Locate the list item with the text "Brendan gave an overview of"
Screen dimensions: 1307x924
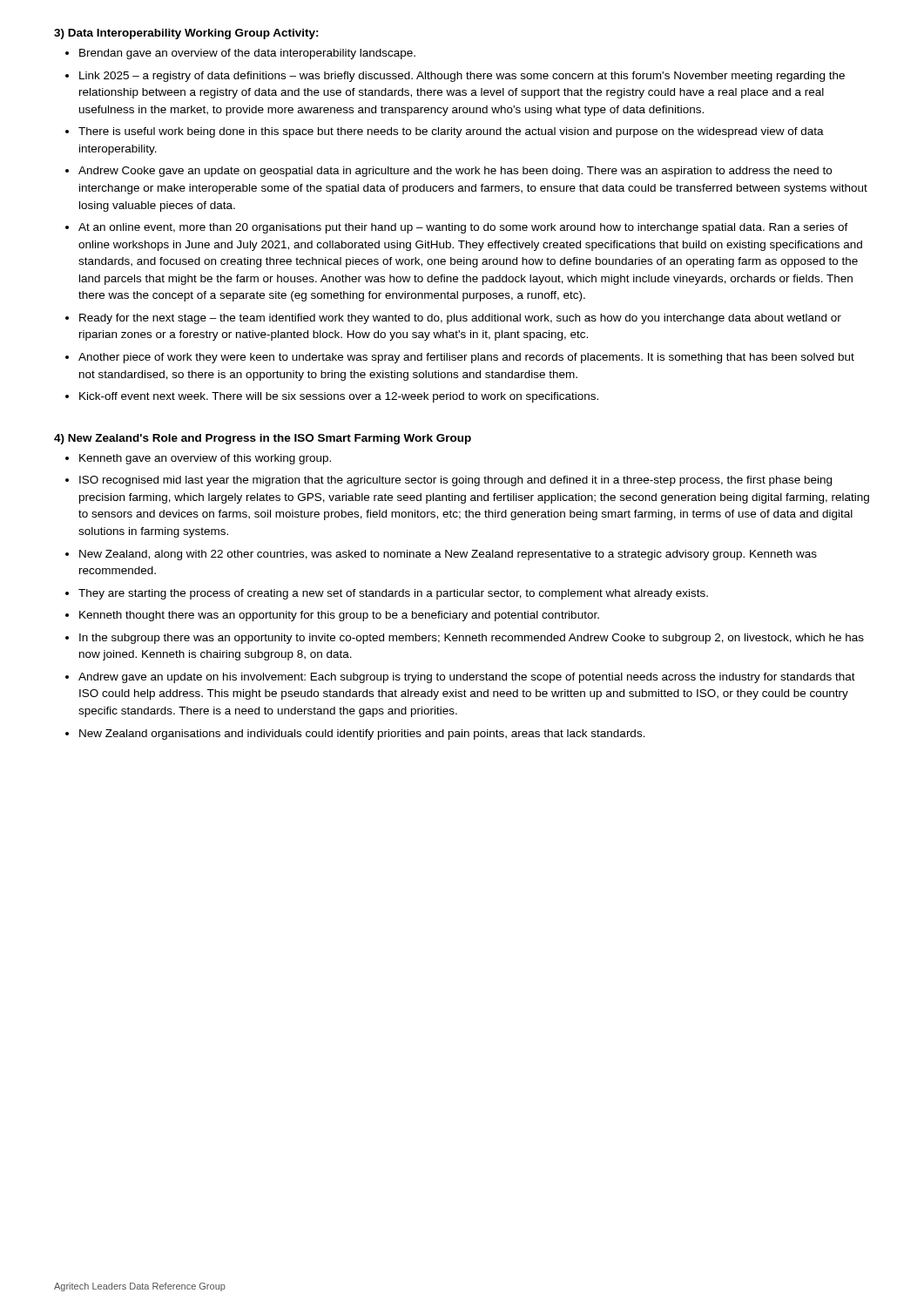point(247,53)
